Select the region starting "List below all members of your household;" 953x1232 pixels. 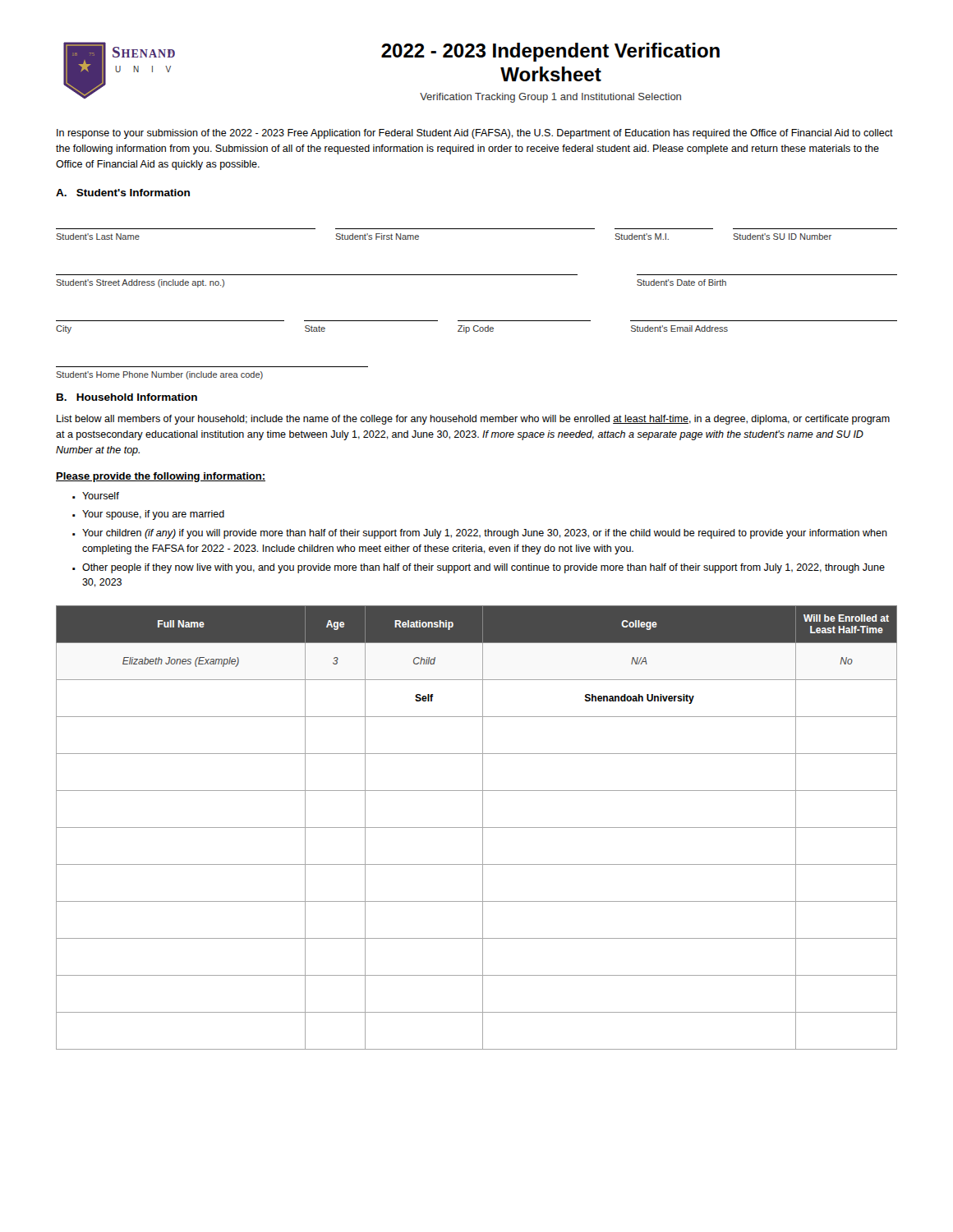(473, 434)
